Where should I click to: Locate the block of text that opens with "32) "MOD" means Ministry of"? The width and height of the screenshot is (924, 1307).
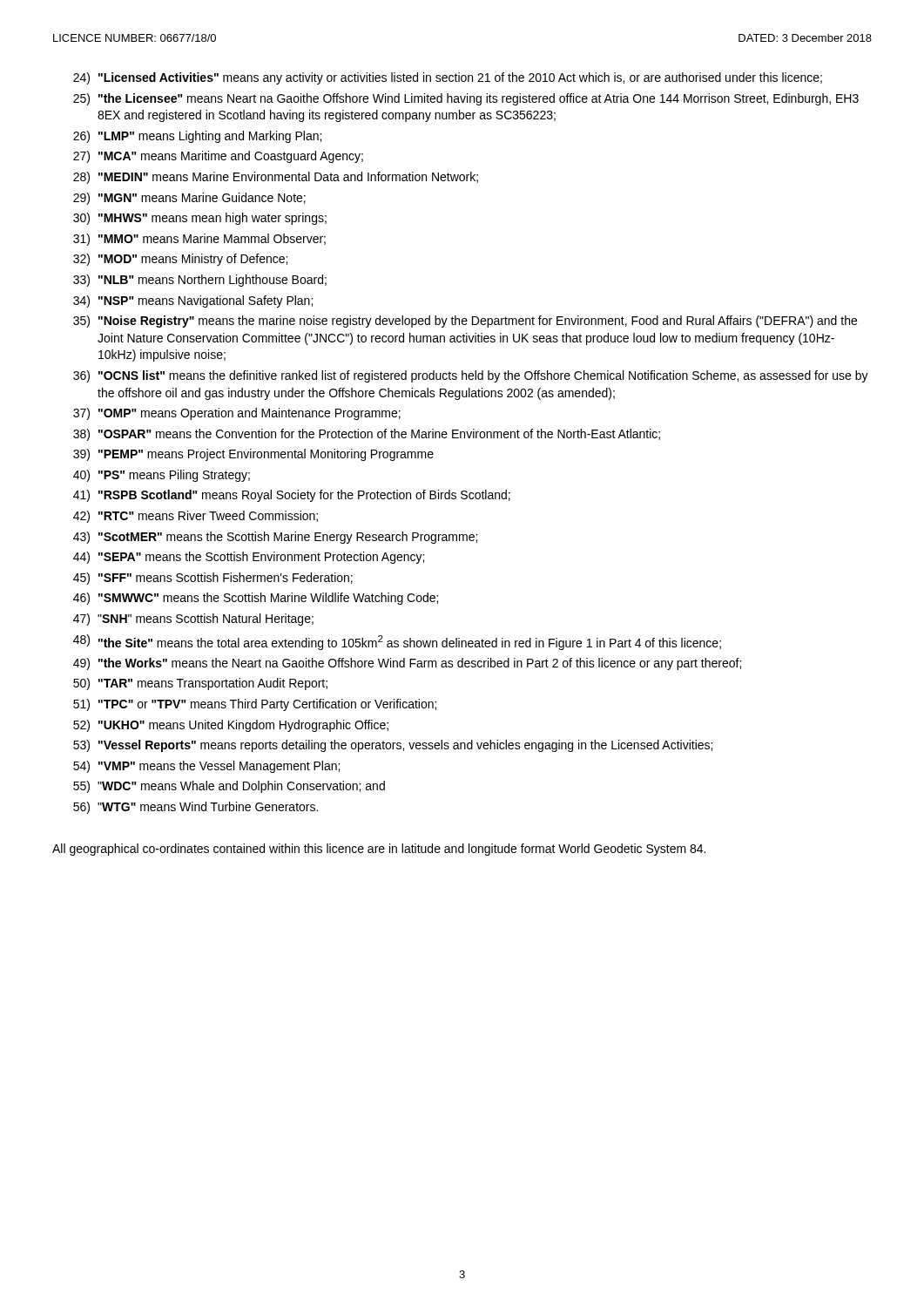coord(180,260)
